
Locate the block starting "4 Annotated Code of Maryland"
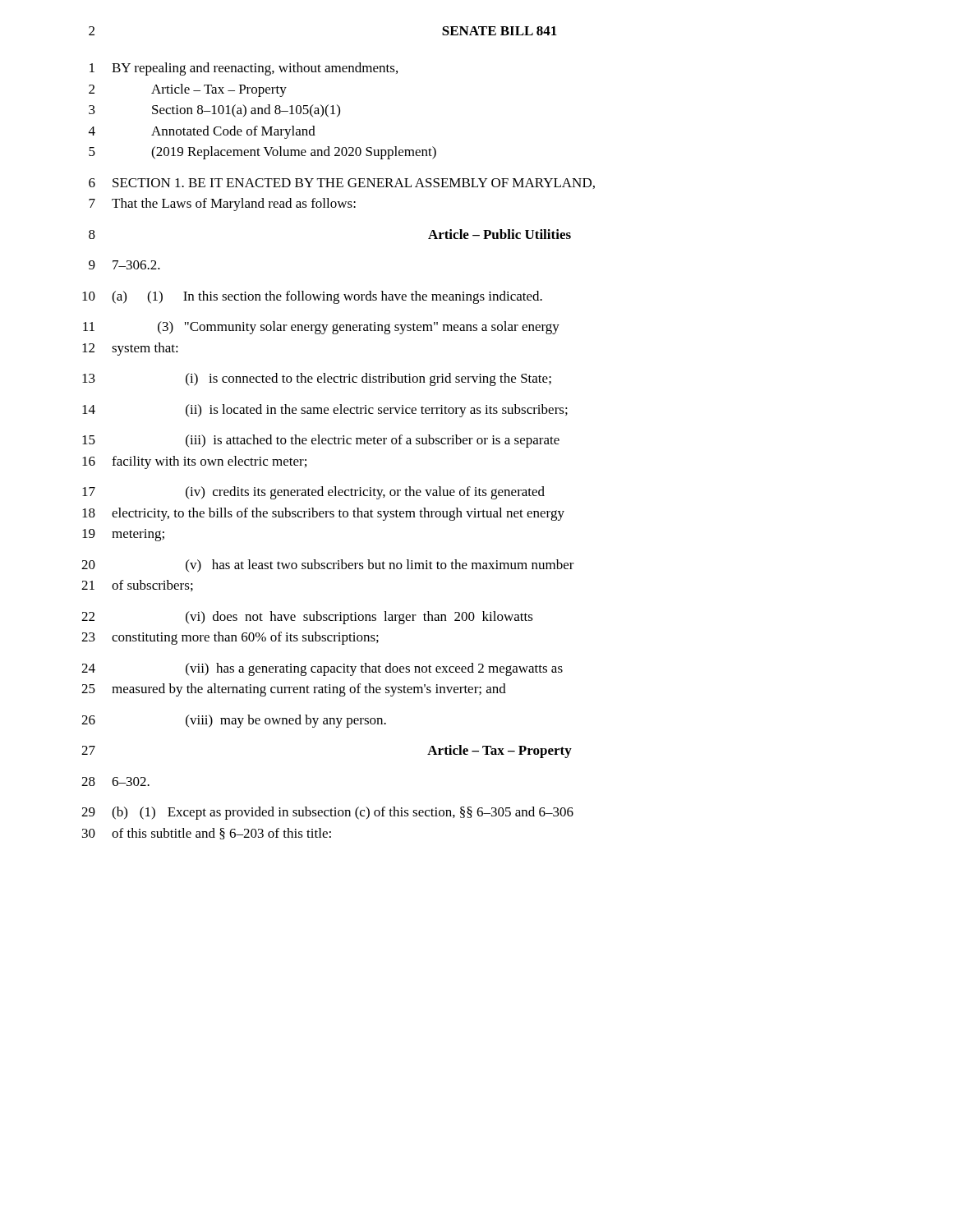[202, 132]
